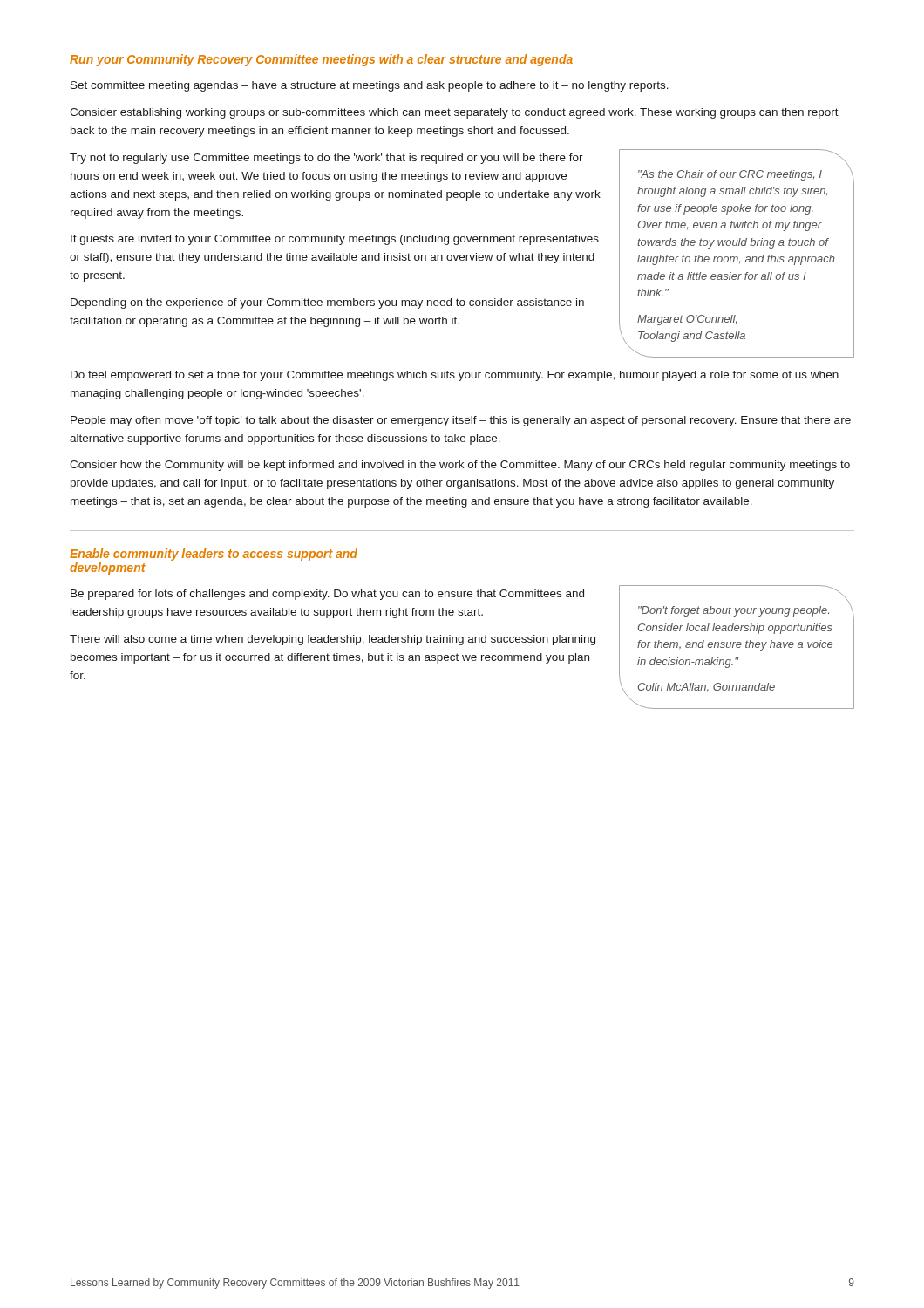
Task: Click on the section header that says "Run your Community"
Action: coord(321,59)
